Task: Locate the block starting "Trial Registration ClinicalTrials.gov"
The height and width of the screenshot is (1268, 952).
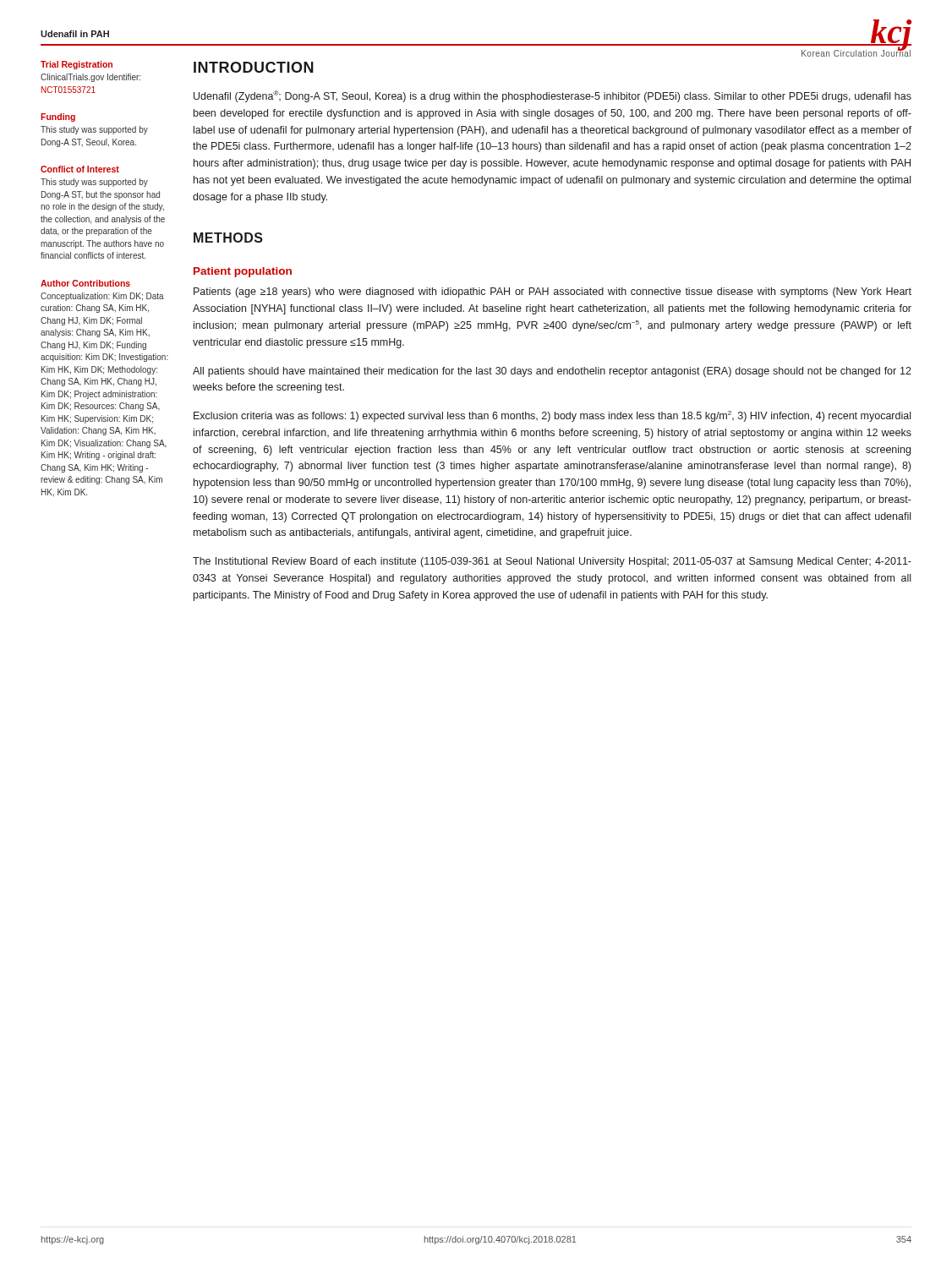Action: click(106, 78)
